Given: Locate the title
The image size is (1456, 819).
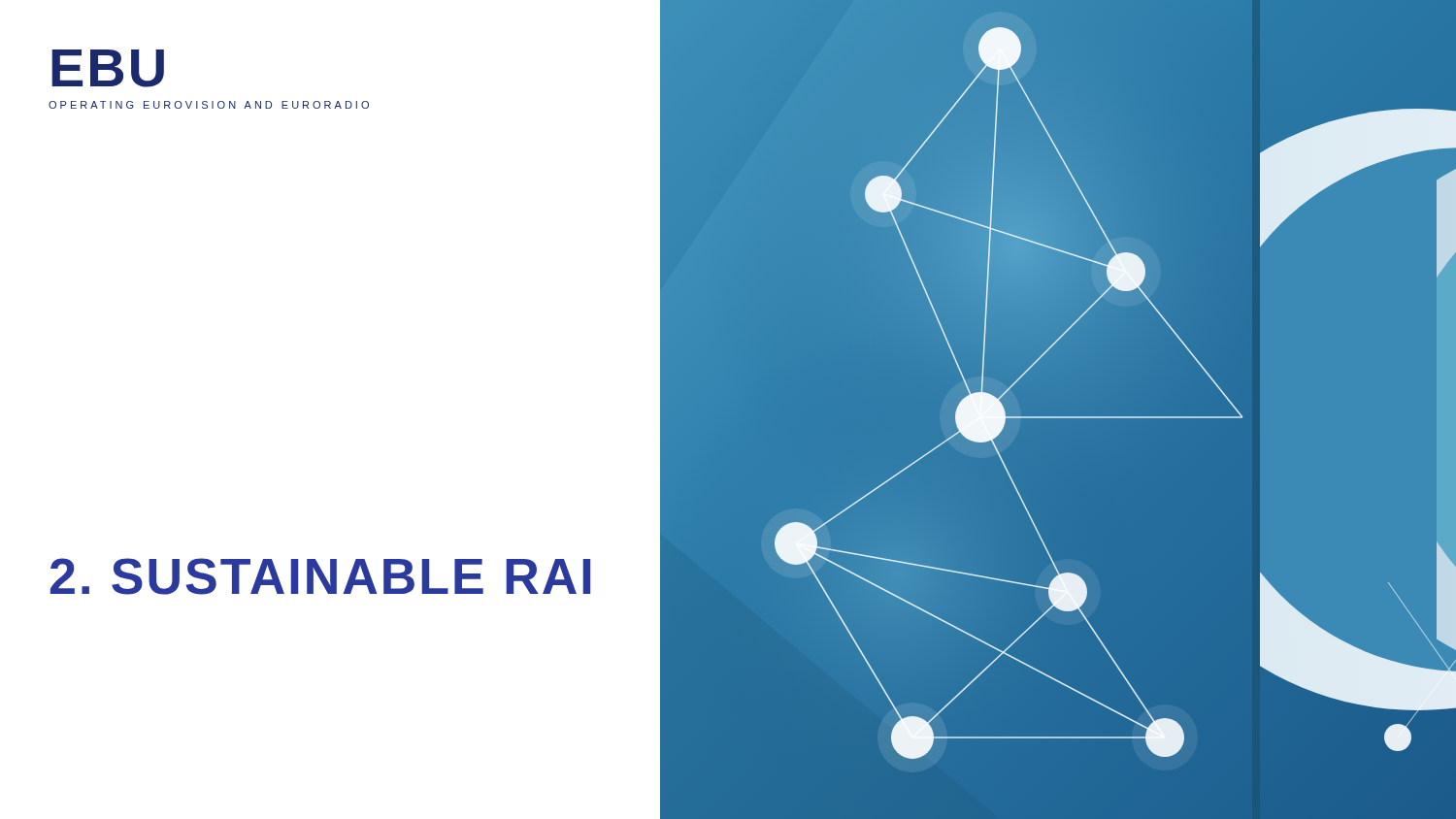Looking at the screenshot, I should click(322, 576).
